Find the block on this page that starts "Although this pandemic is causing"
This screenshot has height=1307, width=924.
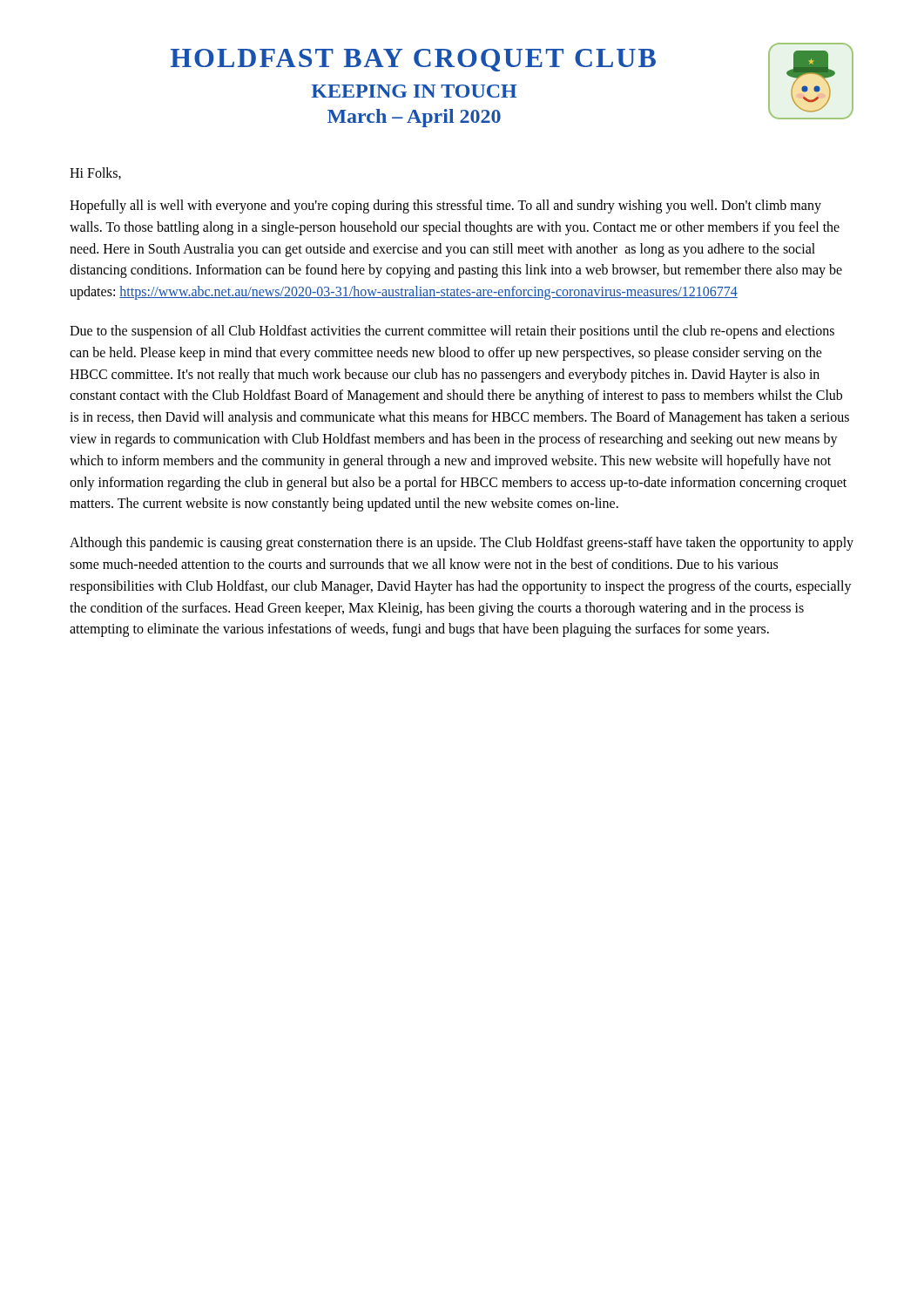[462, 586]
